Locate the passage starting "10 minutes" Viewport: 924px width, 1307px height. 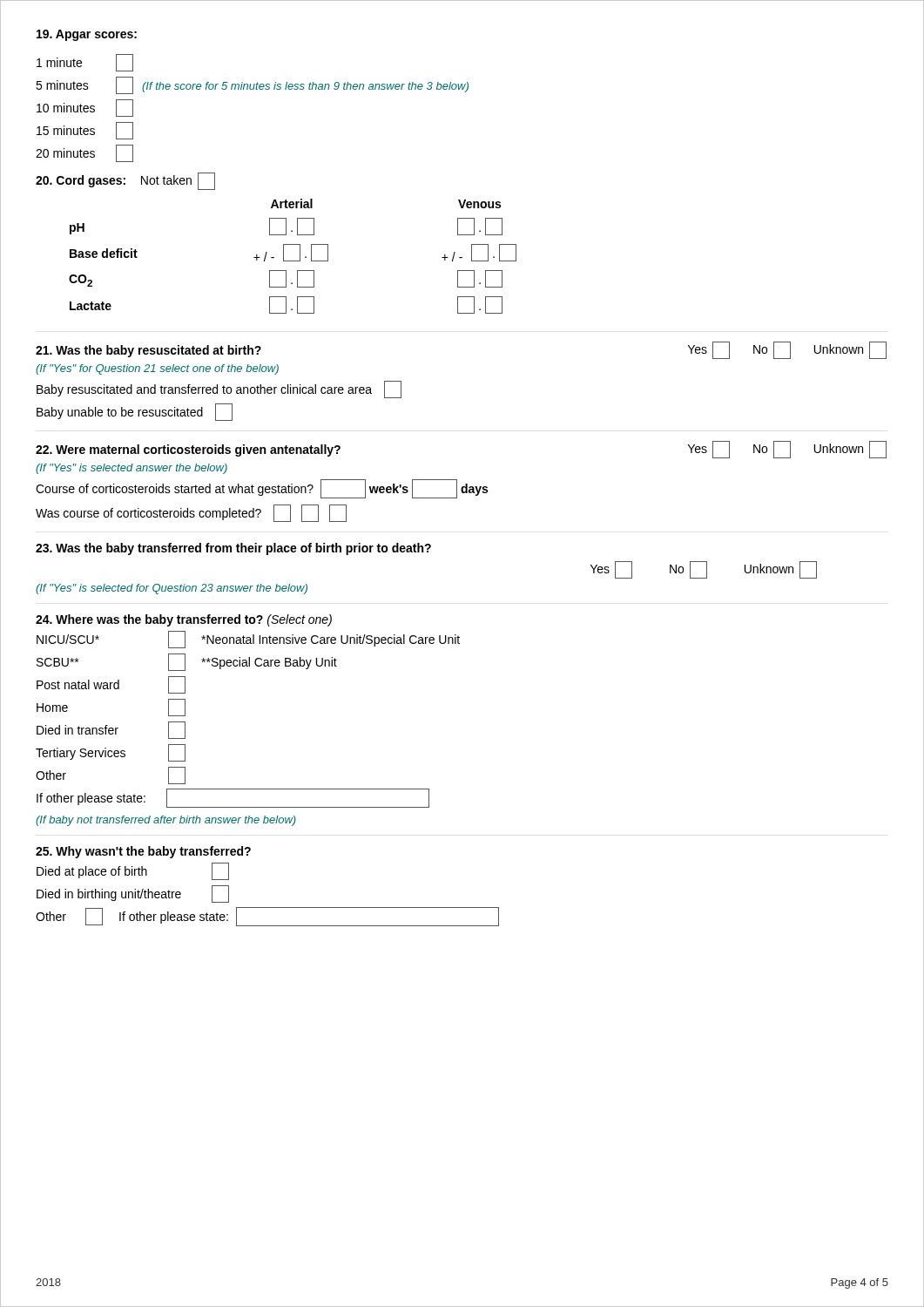click(84, 108)
